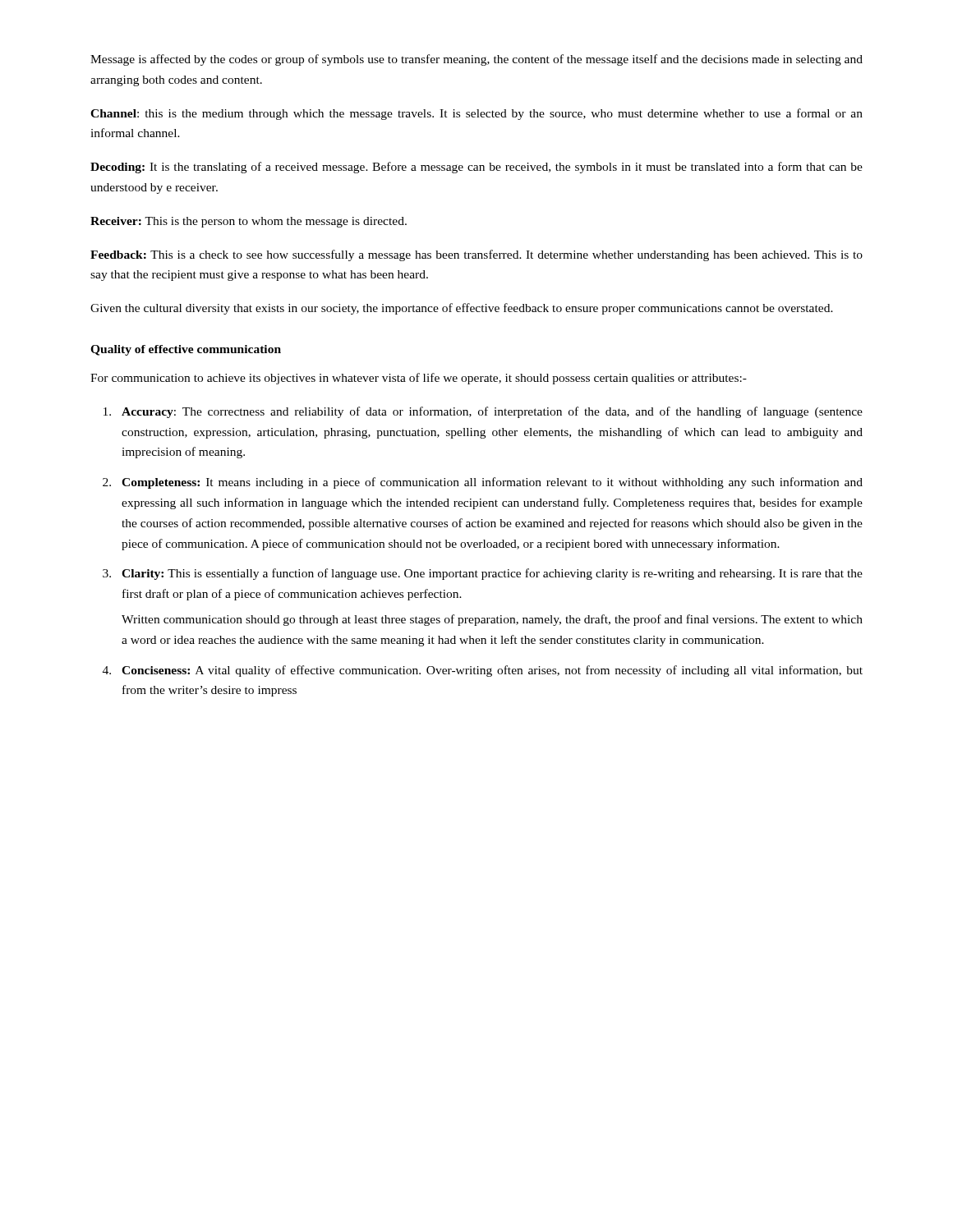The width and height of the screenshot is (953, 1232).
Task: Point to the text block starting "Accuracy: The correctness"
Action: click(492, 431)
